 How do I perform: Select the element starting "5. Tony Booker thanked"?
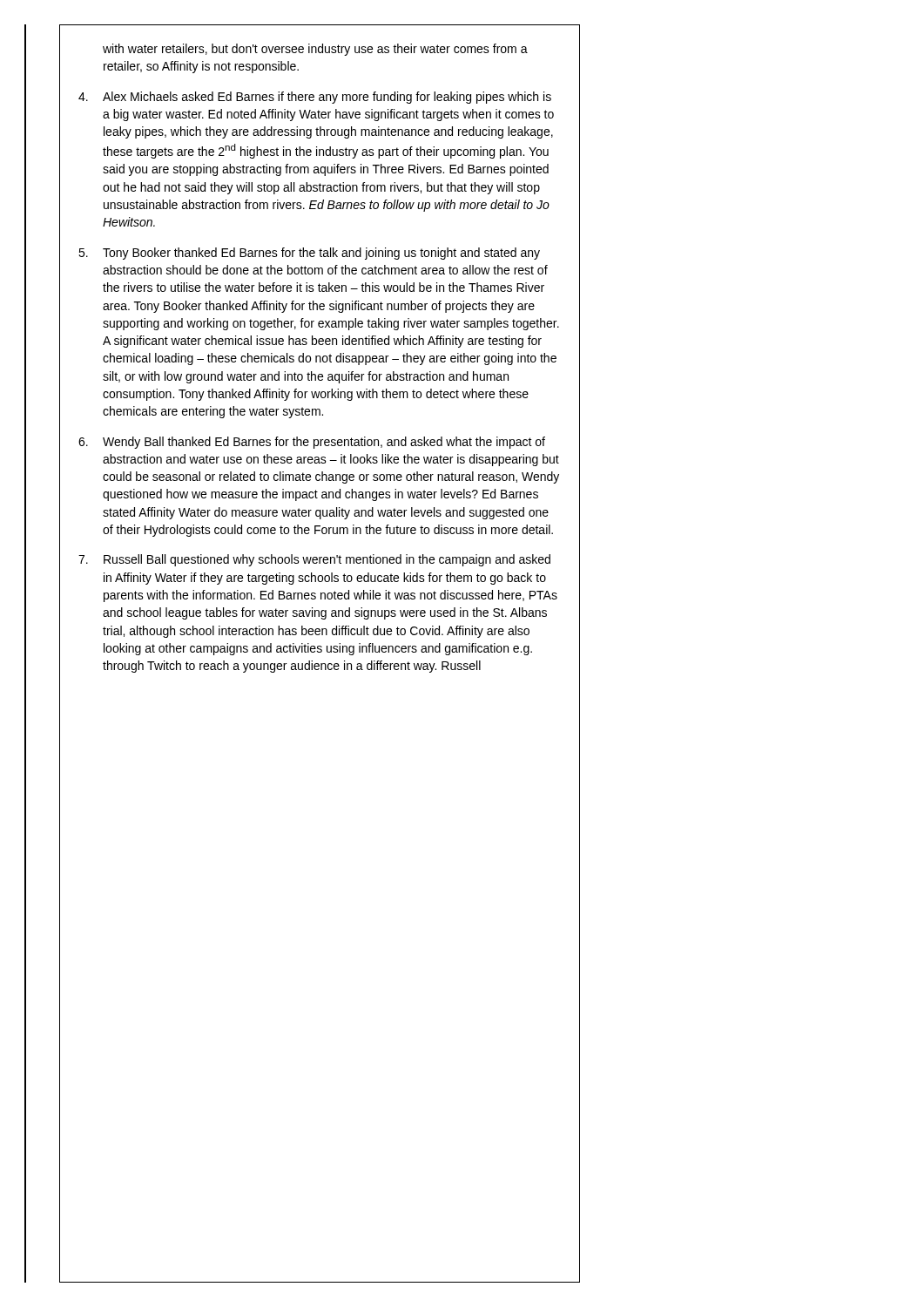(x=320, y=332)
